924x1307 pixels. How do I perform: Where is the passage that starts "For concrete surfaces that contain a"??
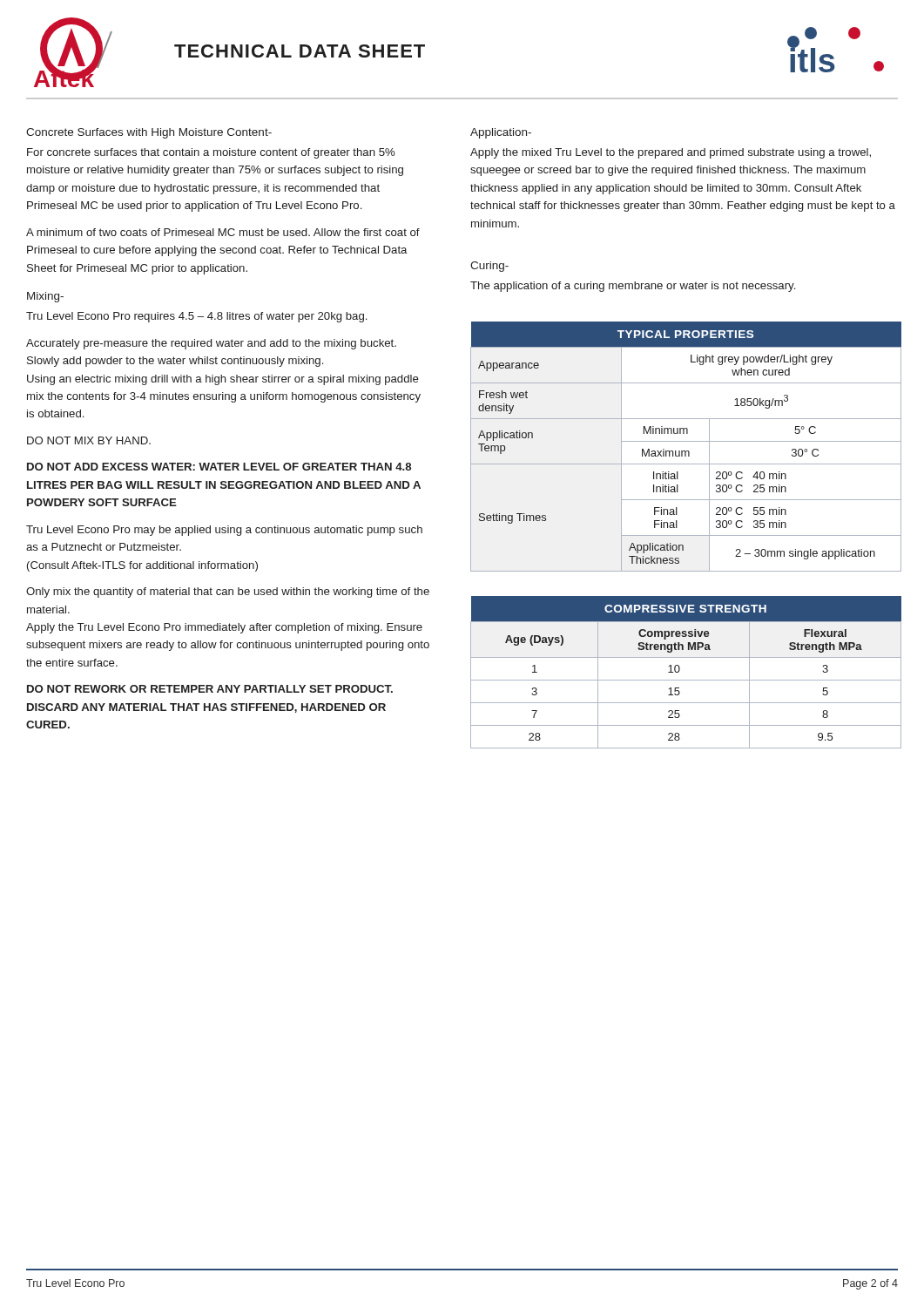tap(215, 179)
